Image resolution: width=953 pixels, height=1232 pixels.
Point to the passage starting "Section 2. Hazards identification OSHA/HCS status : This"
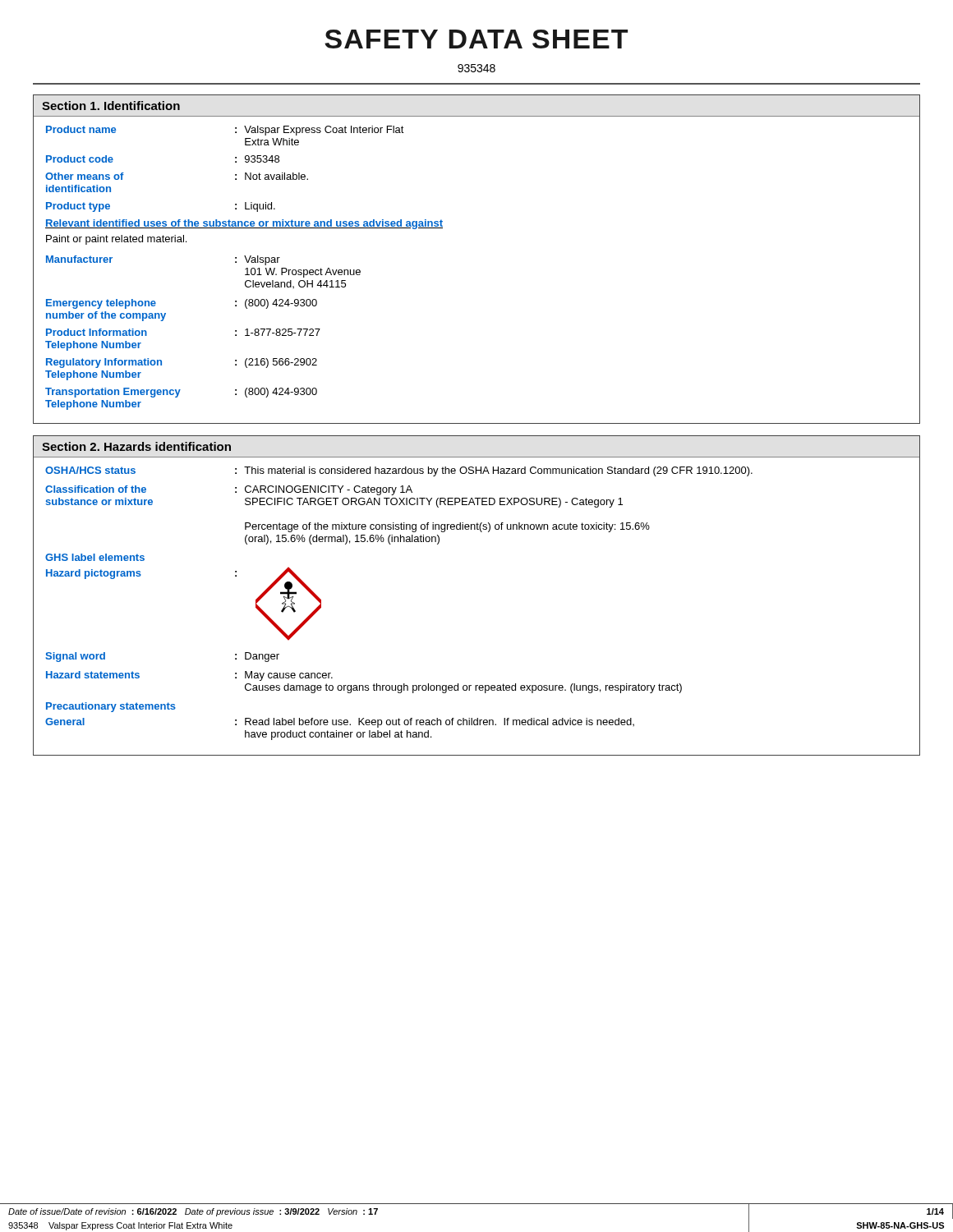click(476, 595)
